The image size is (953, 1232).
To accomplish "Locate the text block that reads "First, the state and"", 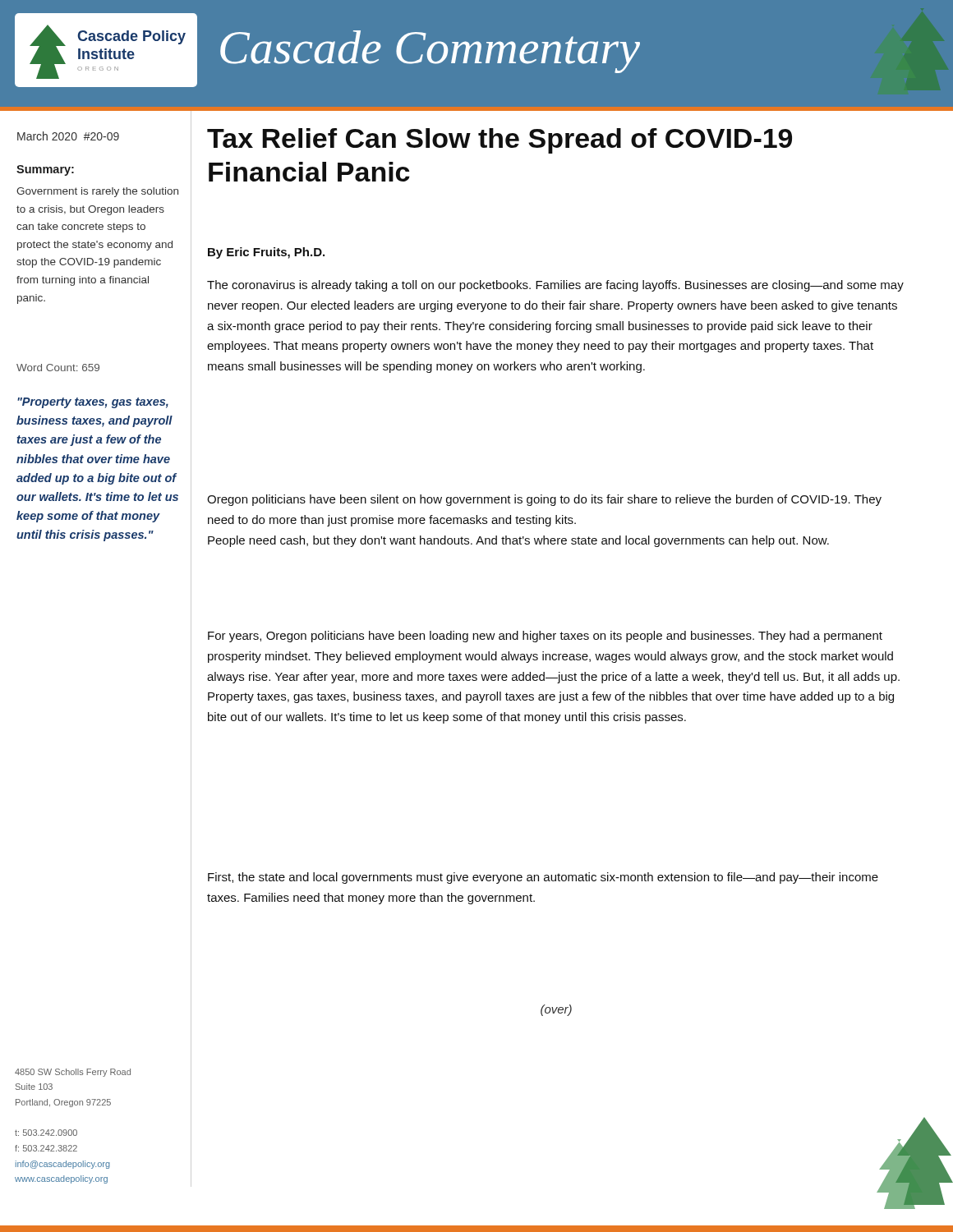I will pos(543,887).
